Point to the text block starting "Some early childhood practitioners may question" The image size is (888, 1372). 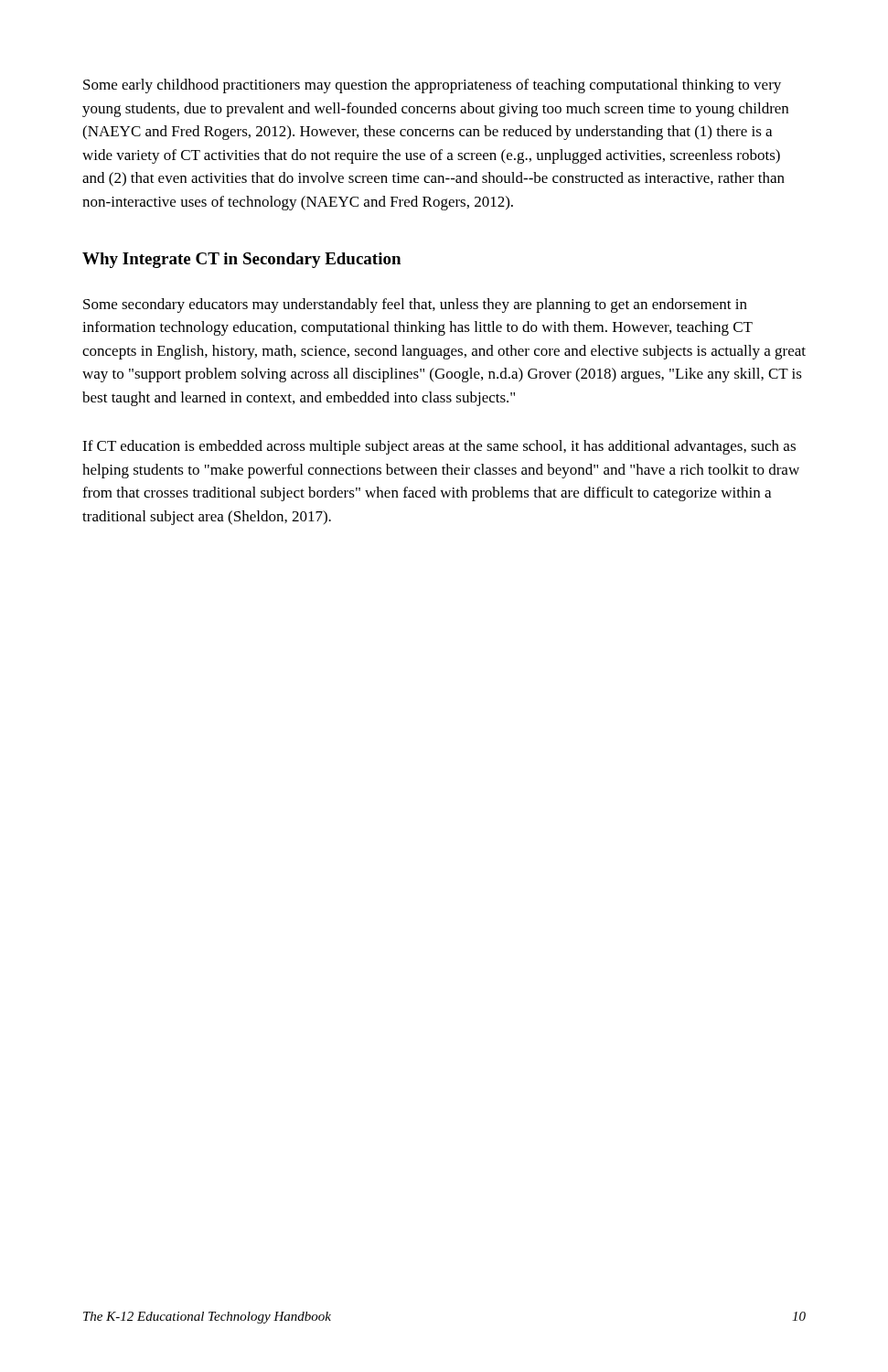click(x=436, y=143)
